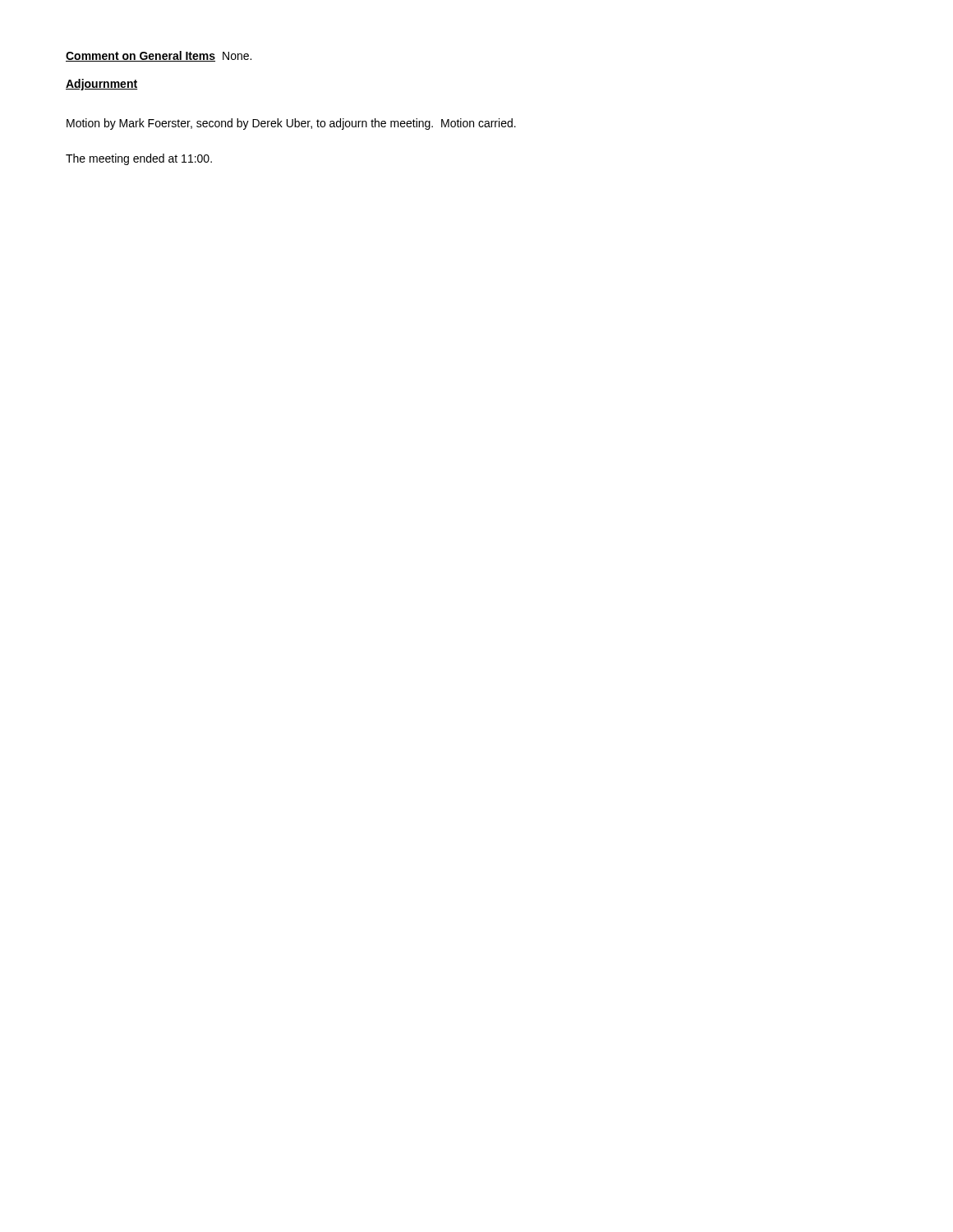Click on the block starting "Comment on General Items"
The height and width of the screenshot is (1232, 953).
(141, 56)
